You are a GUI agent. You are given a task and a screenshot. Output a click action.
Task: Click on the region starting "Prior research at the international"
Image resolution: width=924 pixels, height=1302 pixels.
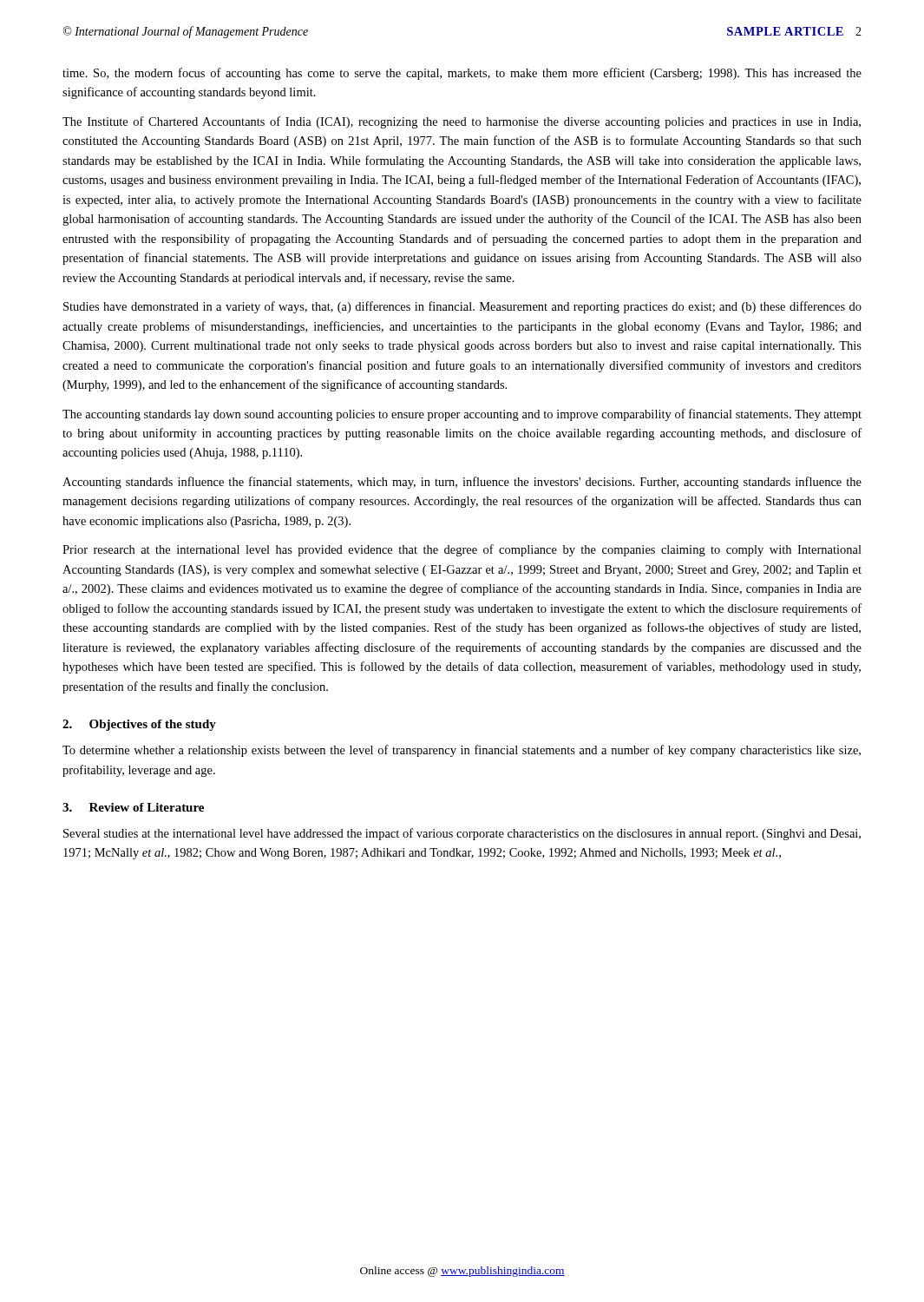click(462, 618)
